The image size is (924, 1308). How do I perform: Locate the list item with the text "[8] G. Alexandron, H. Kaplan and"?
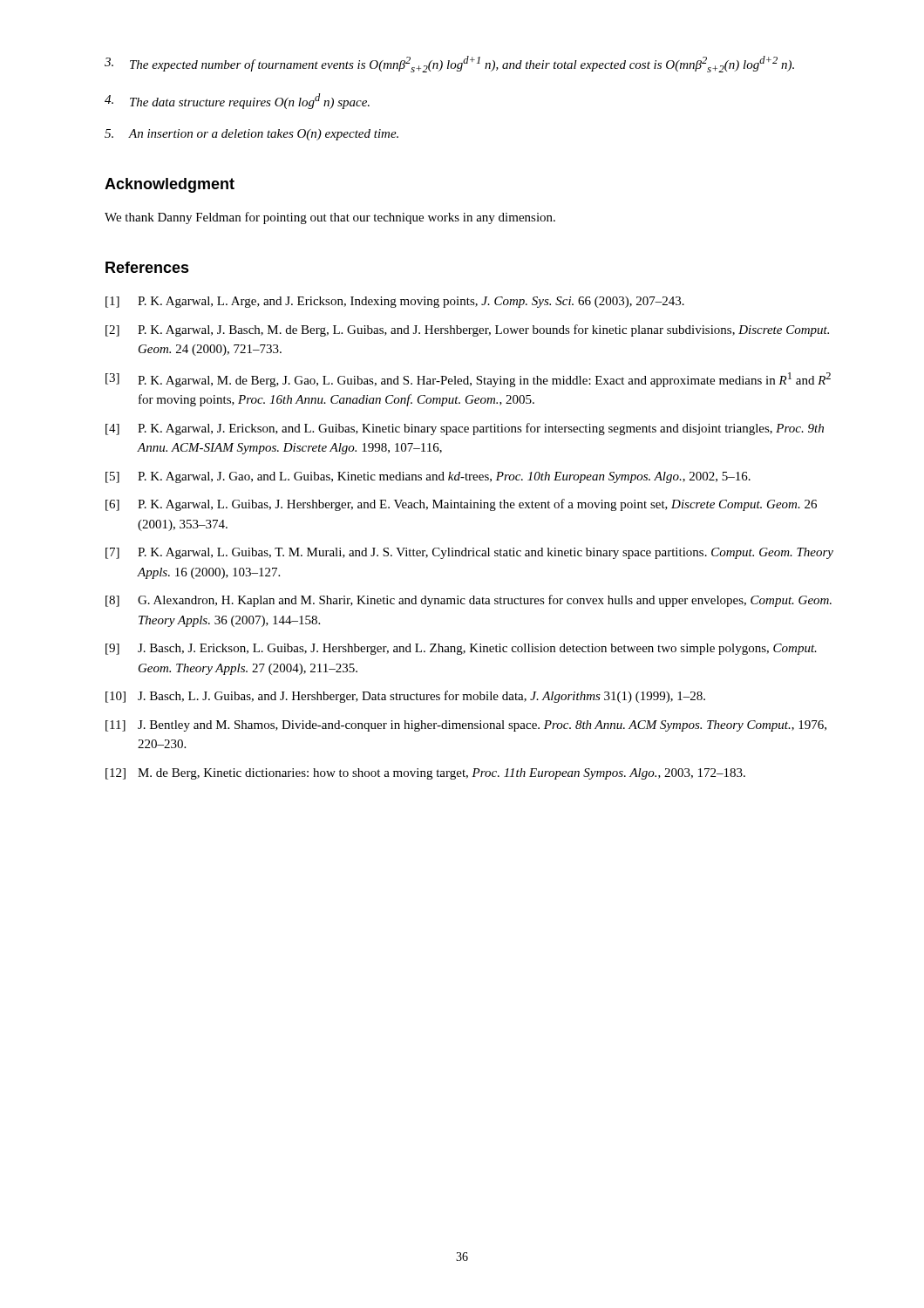tap(471, 610)
